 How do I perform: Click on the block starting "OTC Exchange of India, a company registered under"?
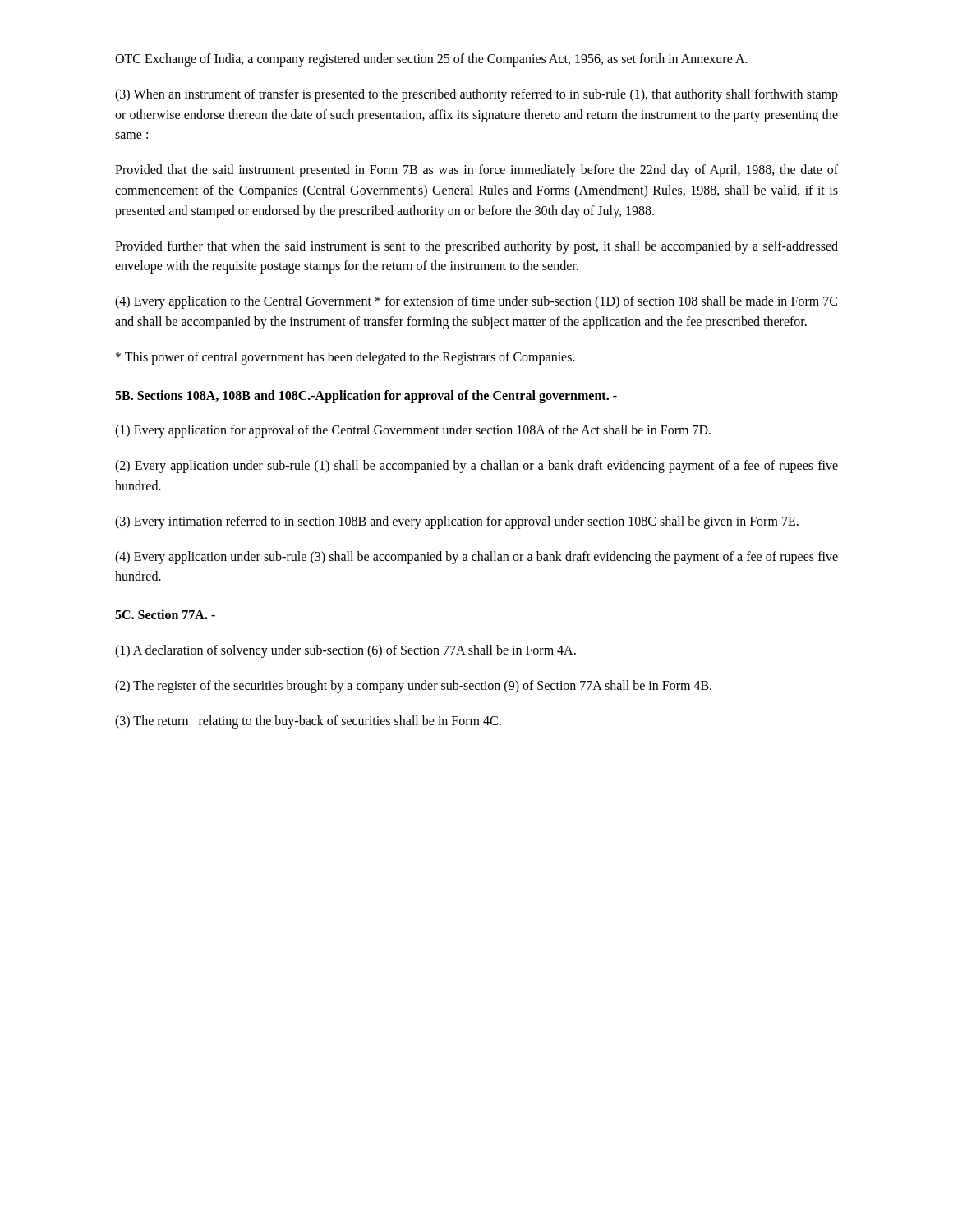click(x=432, y=59)
